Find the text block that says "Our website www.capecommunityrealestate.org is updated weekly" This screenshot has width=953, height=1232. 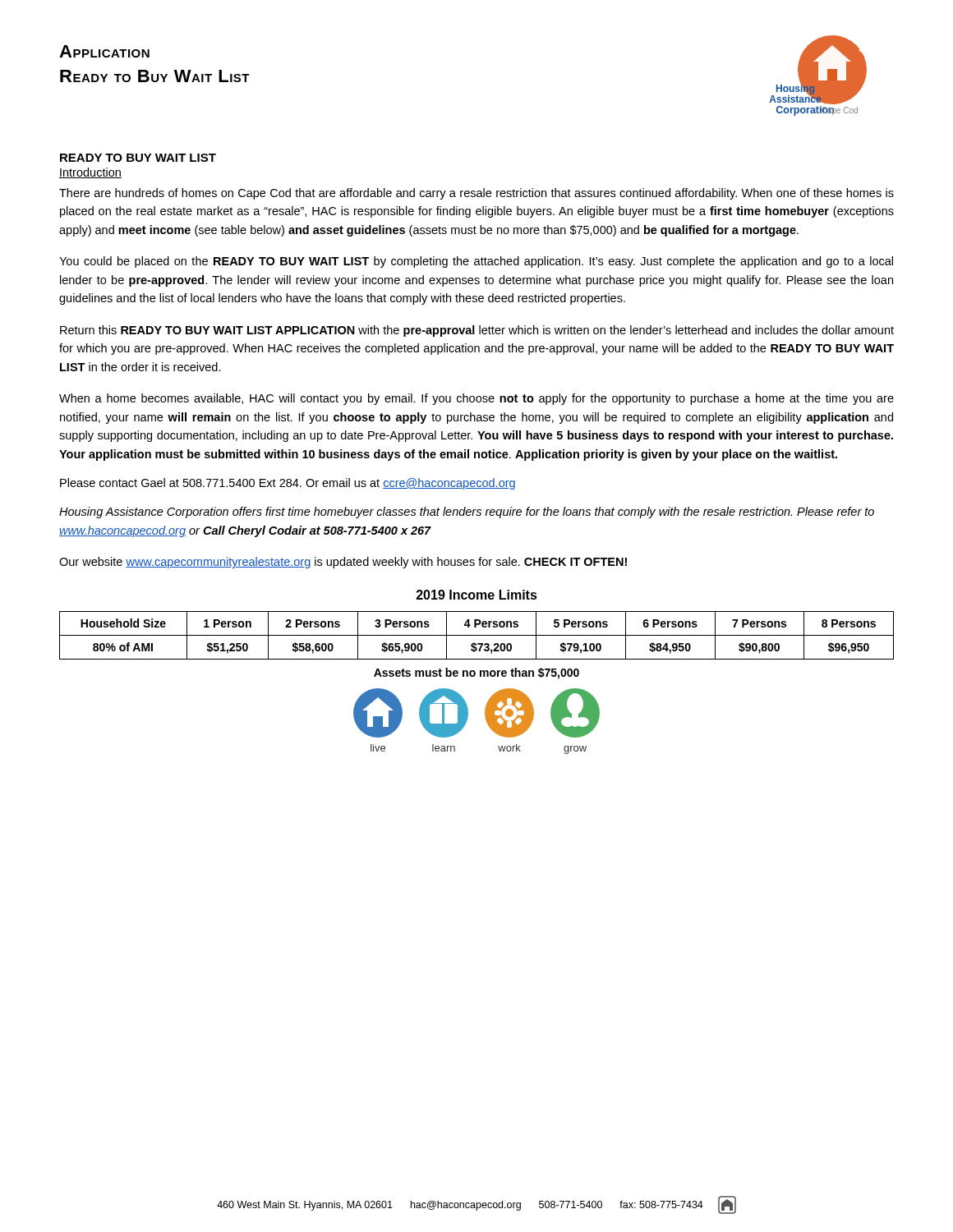click(344, 562)
